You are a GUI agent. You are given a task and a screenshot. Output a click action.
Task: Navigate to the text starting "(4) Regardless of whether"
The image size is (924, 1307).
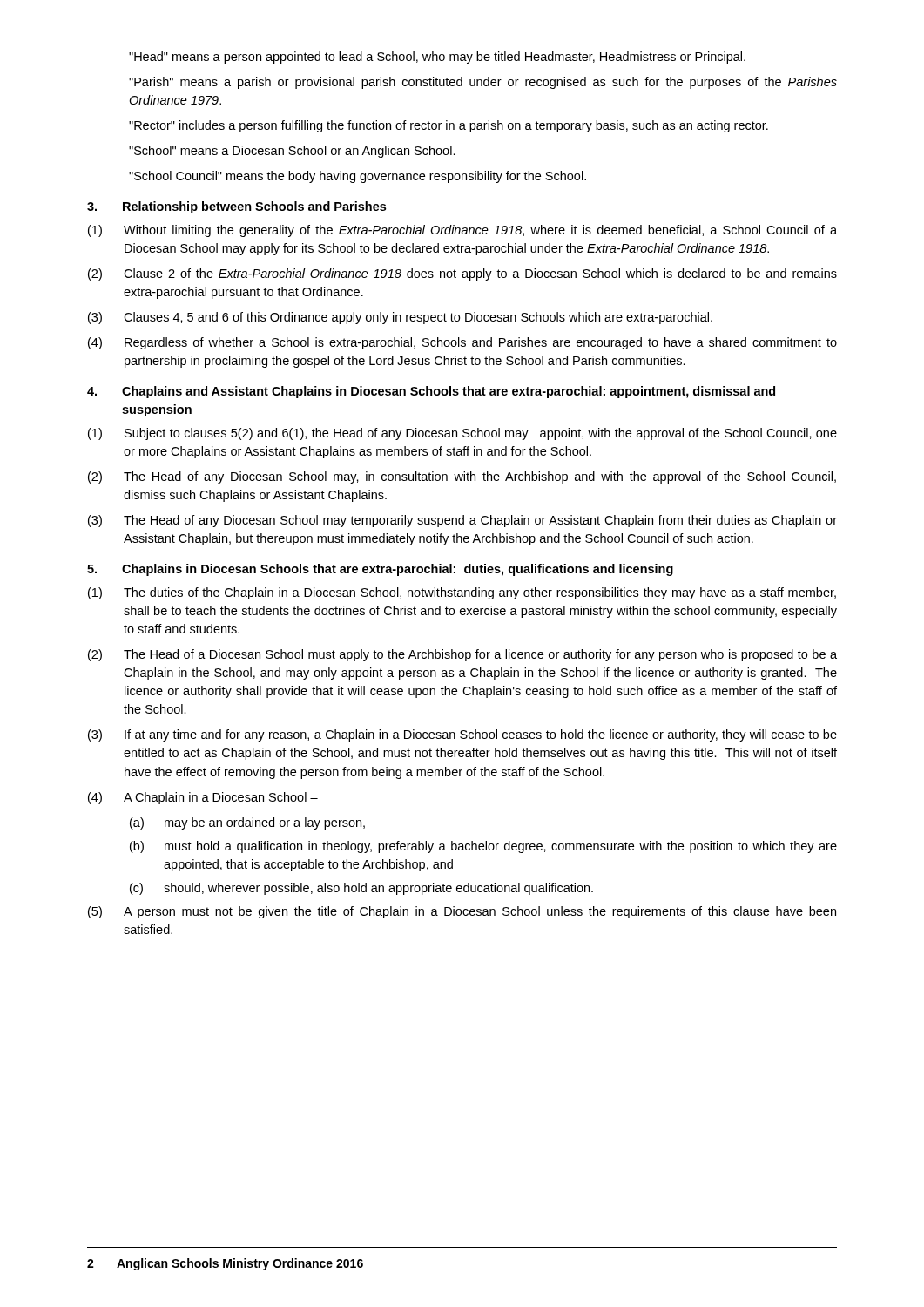point(462,352)
